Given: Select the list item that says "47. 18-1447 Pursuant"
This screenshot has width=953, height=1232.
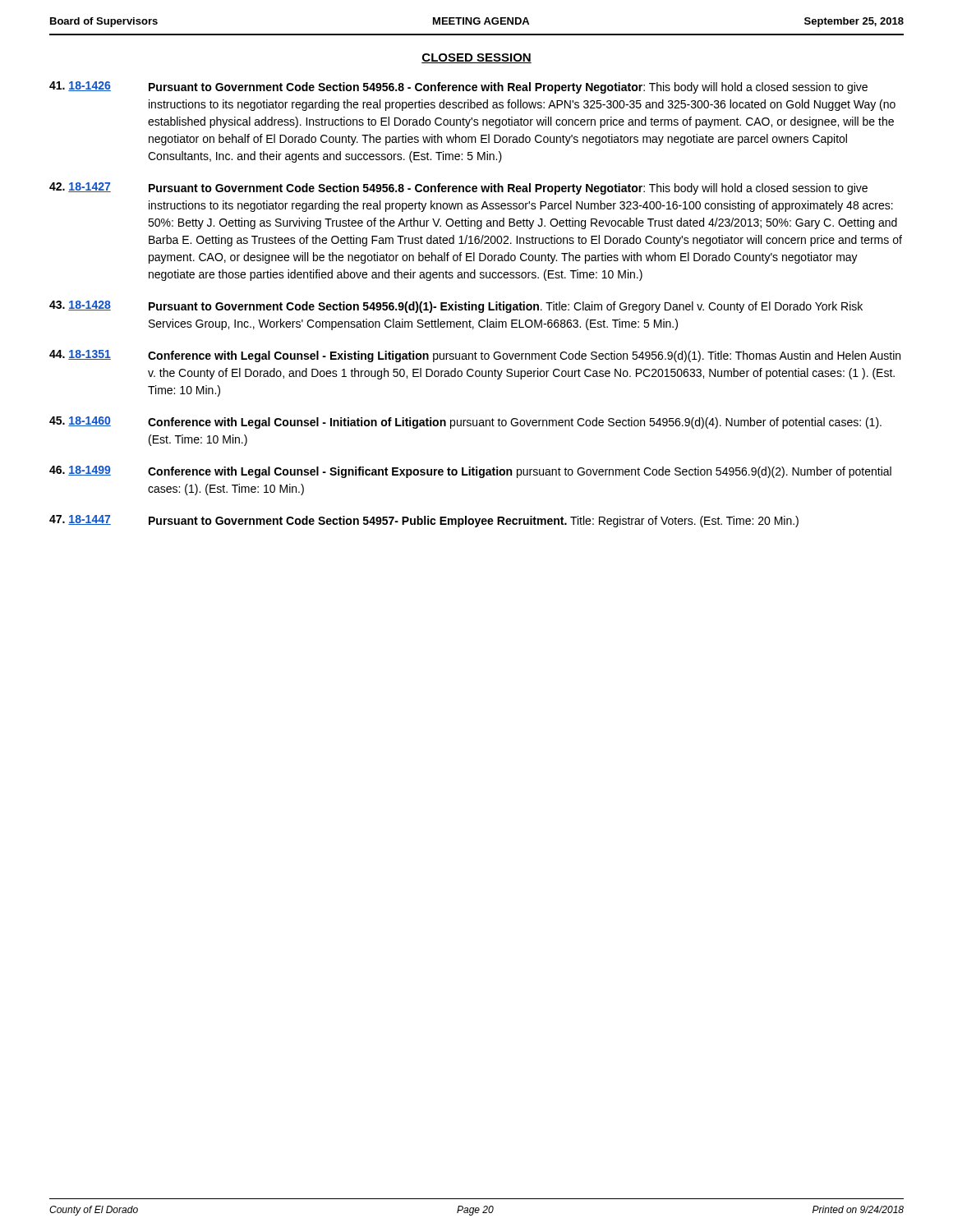Looking at the screenshot, I should [476, 521].
